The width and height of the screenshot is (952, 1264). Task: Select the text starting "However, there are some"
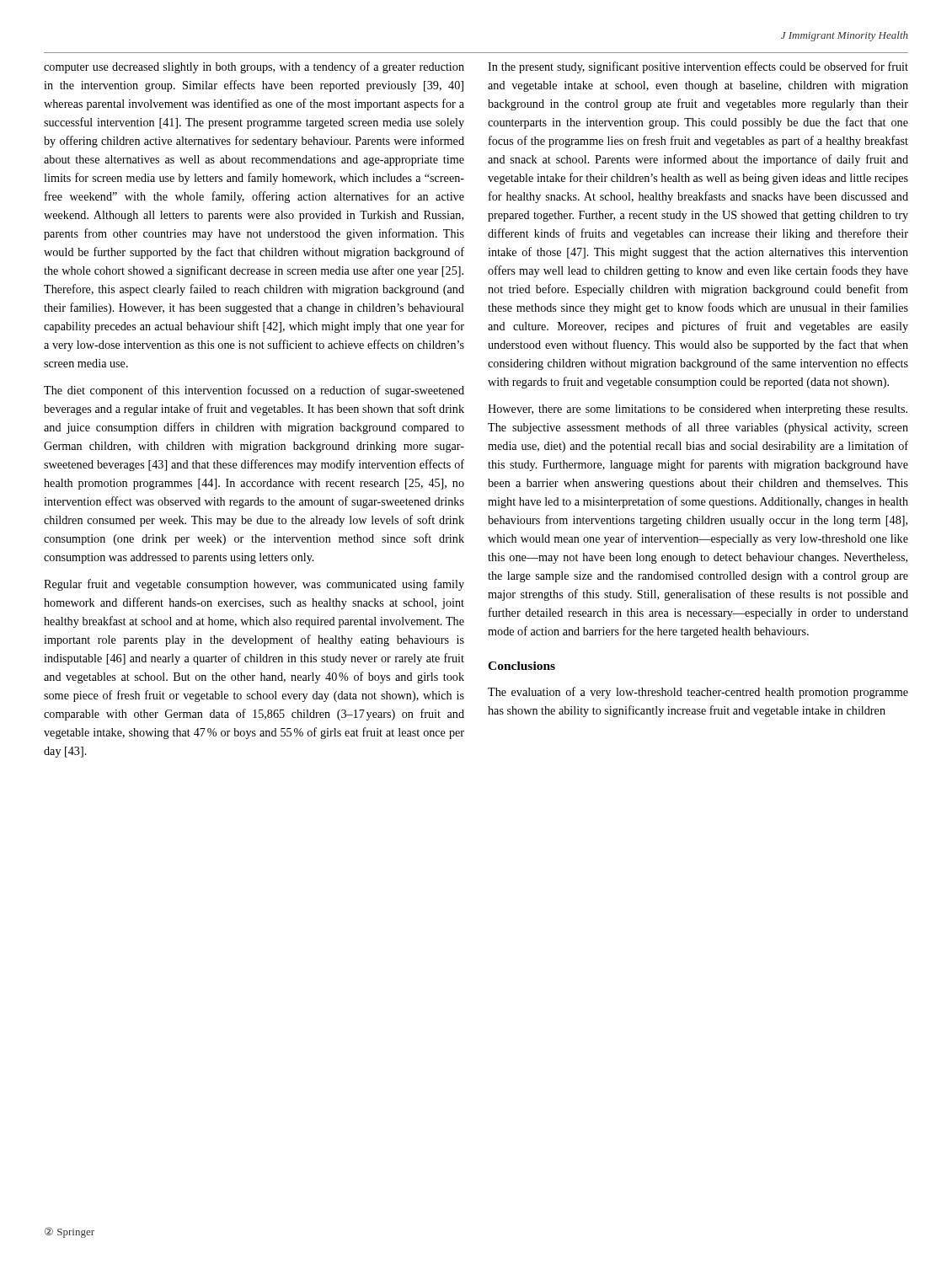[698, 520]
